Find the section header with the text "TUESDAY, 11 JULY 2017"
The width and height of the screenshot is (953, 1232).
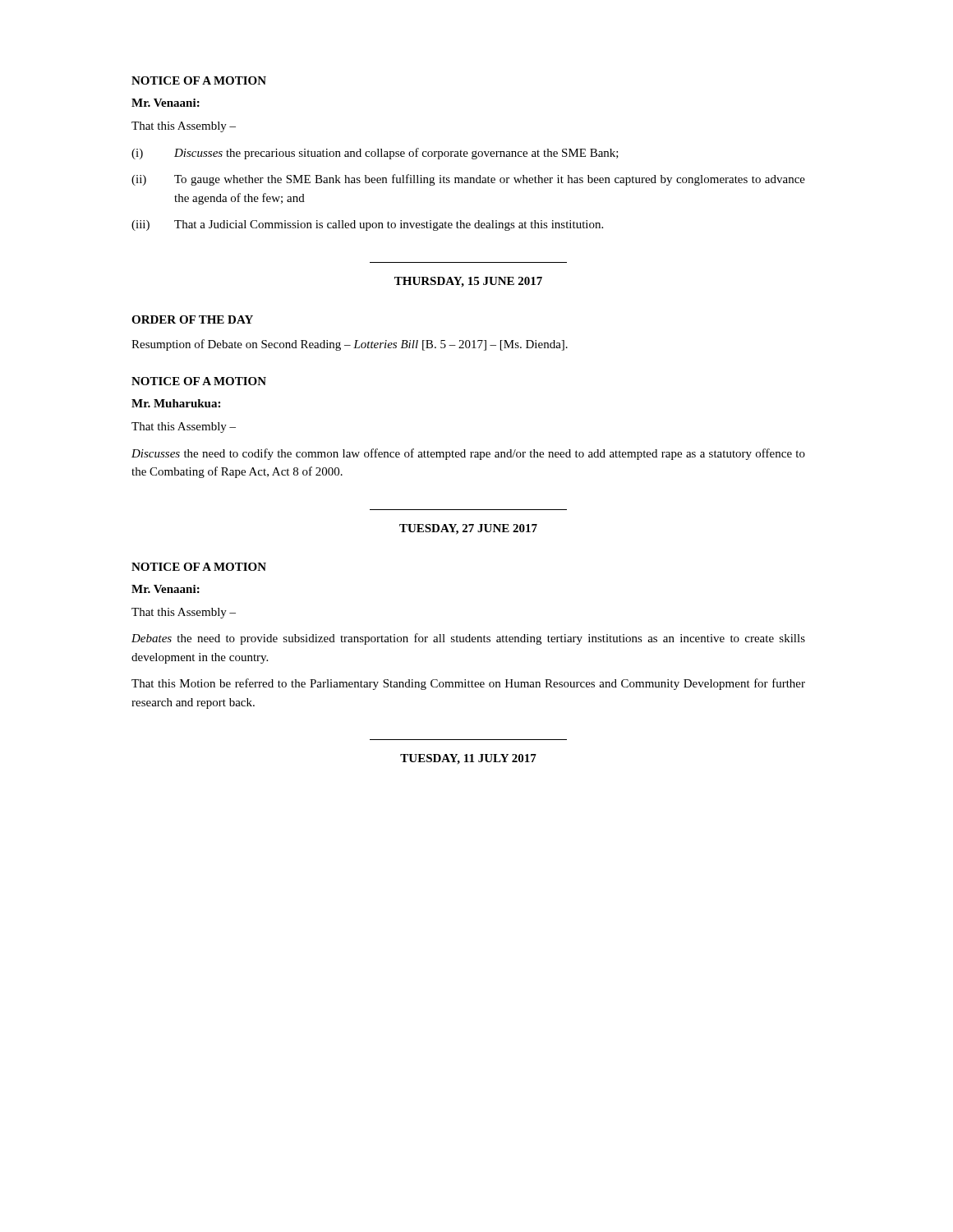coord(468,758)
